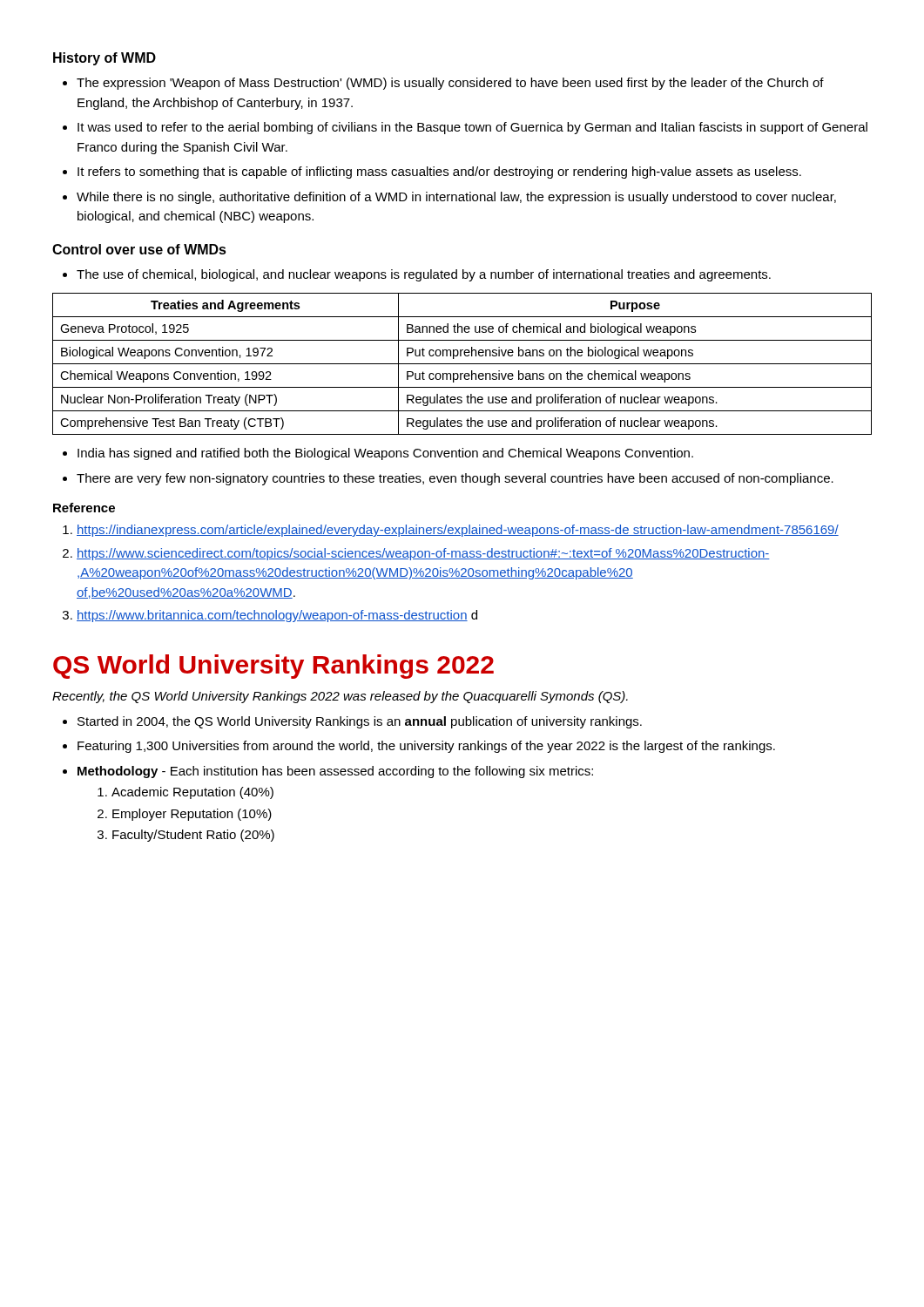Click where it says "History of WMD"
This screenshot has width=924, height=1307.
pos(104,58)
